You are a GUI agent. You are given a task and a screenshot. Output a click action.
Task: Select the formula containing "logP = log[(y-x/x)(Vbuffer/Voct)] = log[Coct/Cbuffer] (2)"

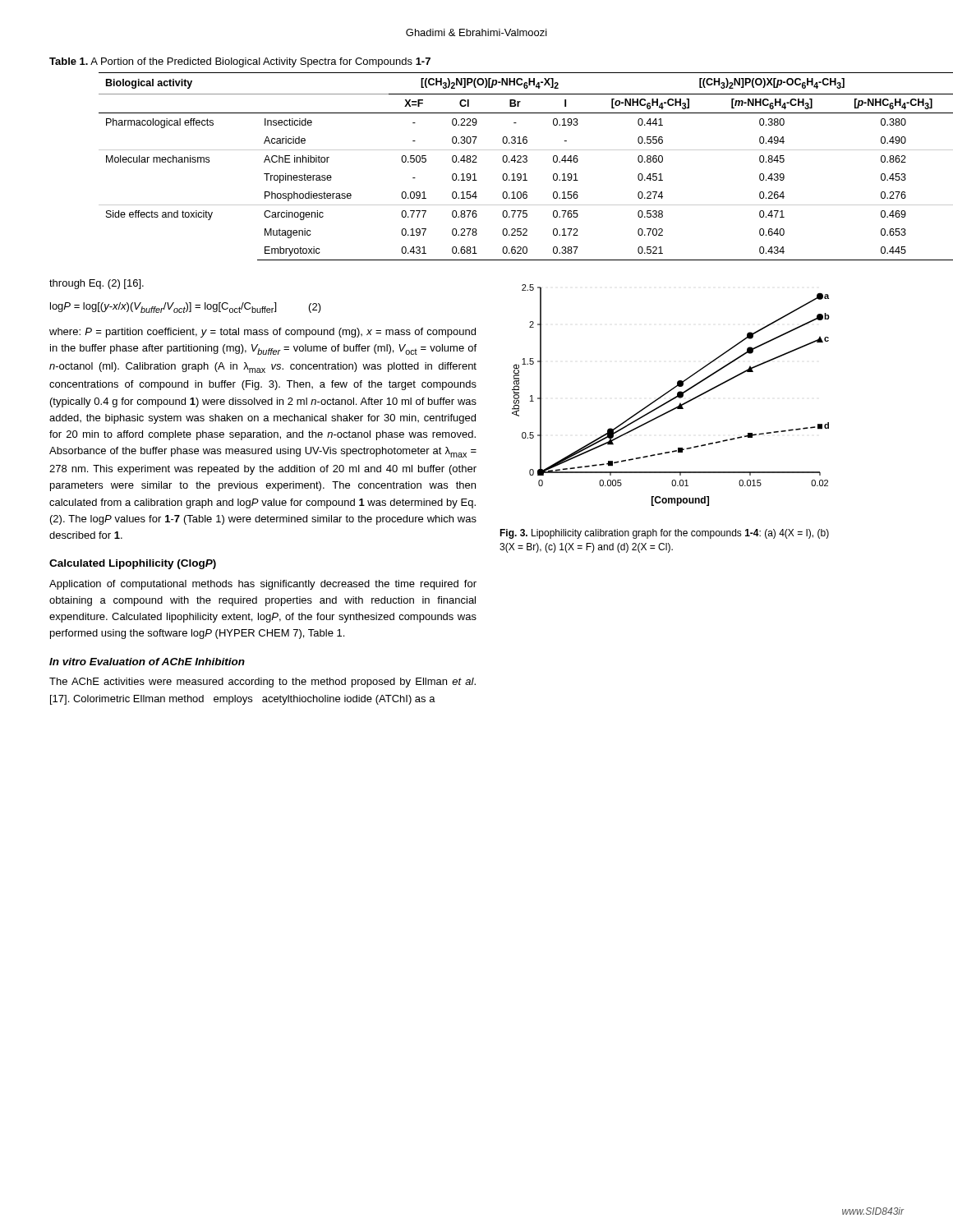185,307
